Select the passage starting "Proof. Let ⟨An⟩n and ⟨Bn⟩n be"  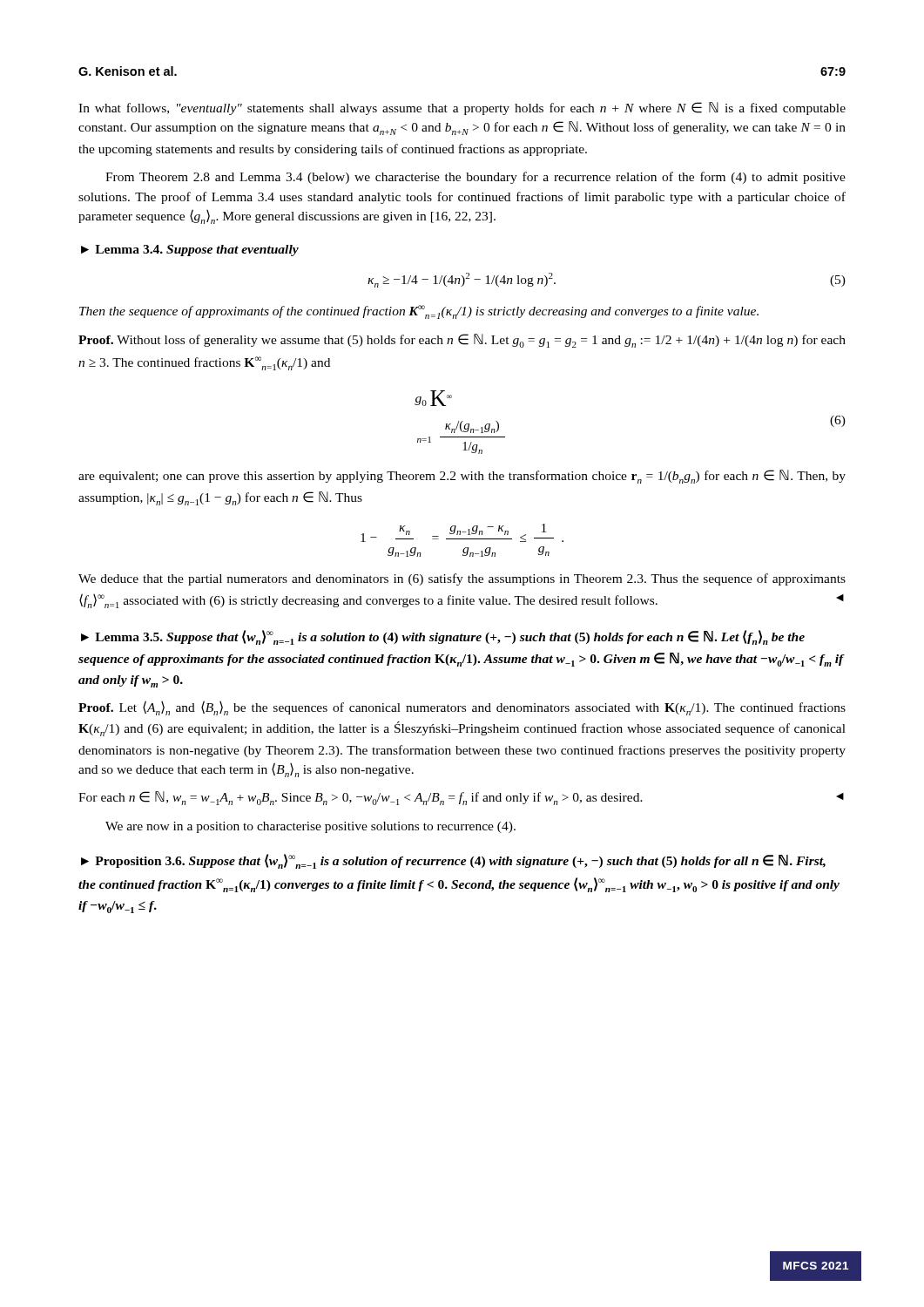462,754
